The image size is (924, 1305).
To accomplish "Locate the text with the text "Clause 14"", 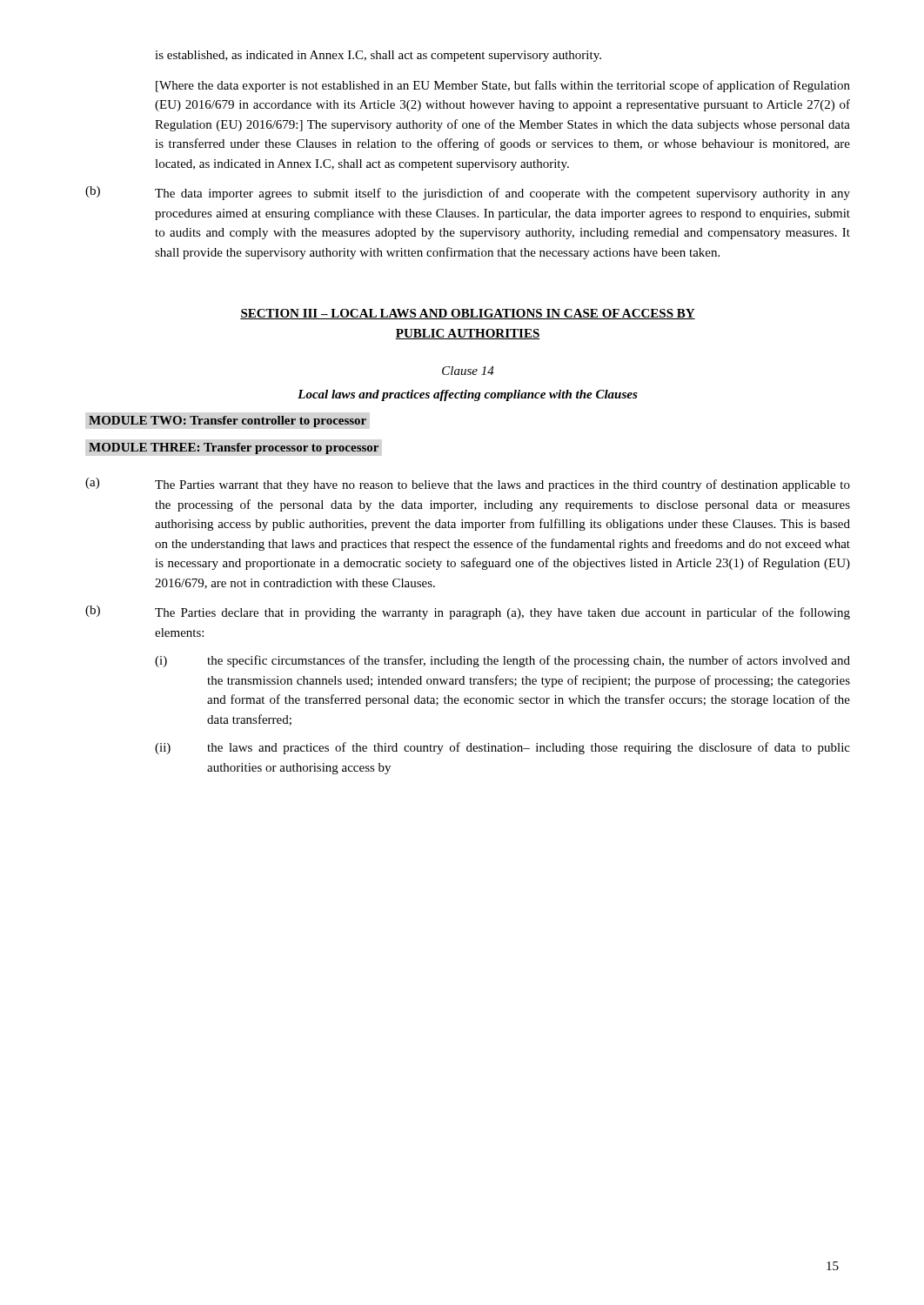I will 468,371.
